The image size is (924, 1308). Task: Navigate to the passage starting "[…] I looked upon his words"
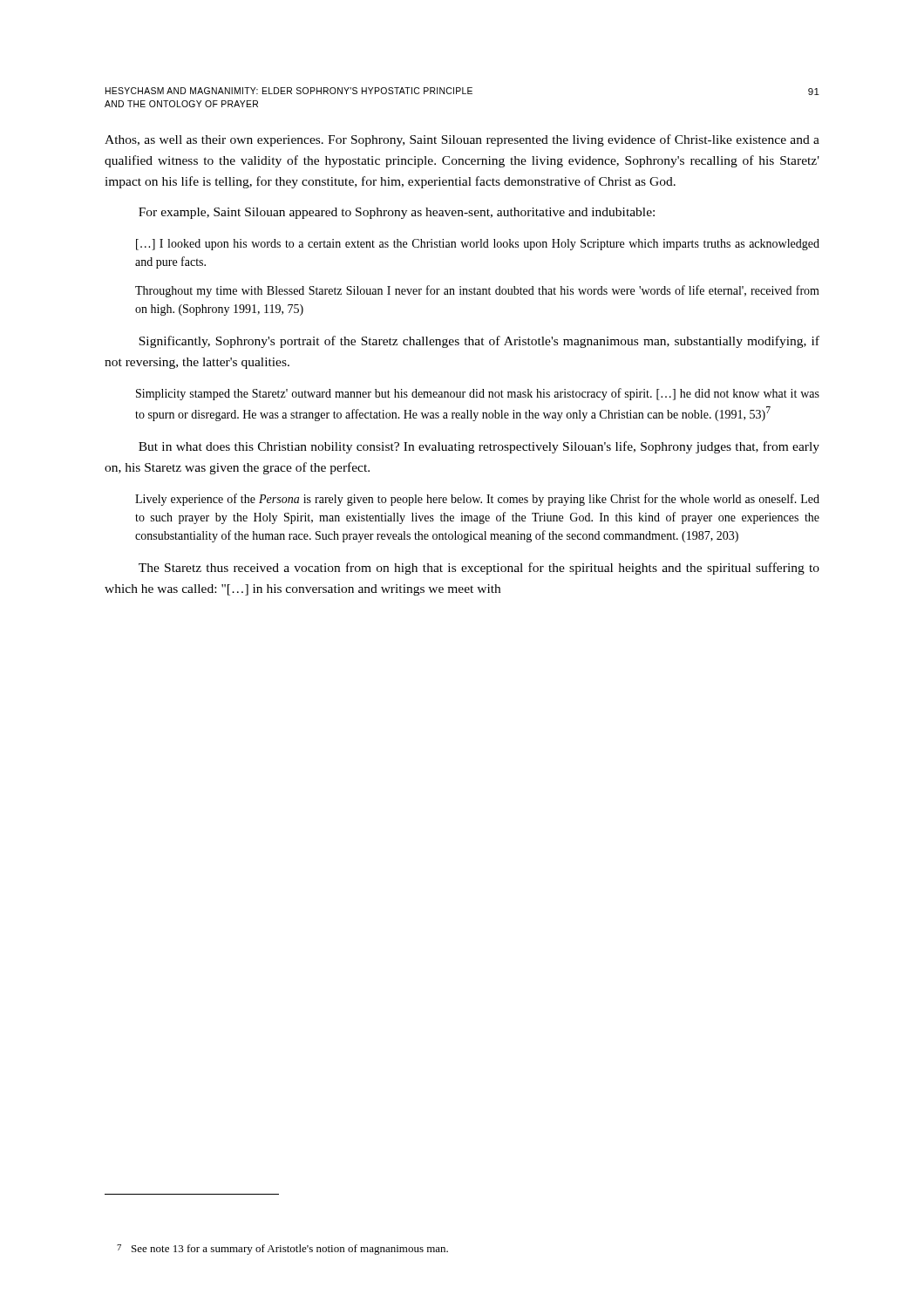(477, 253)
